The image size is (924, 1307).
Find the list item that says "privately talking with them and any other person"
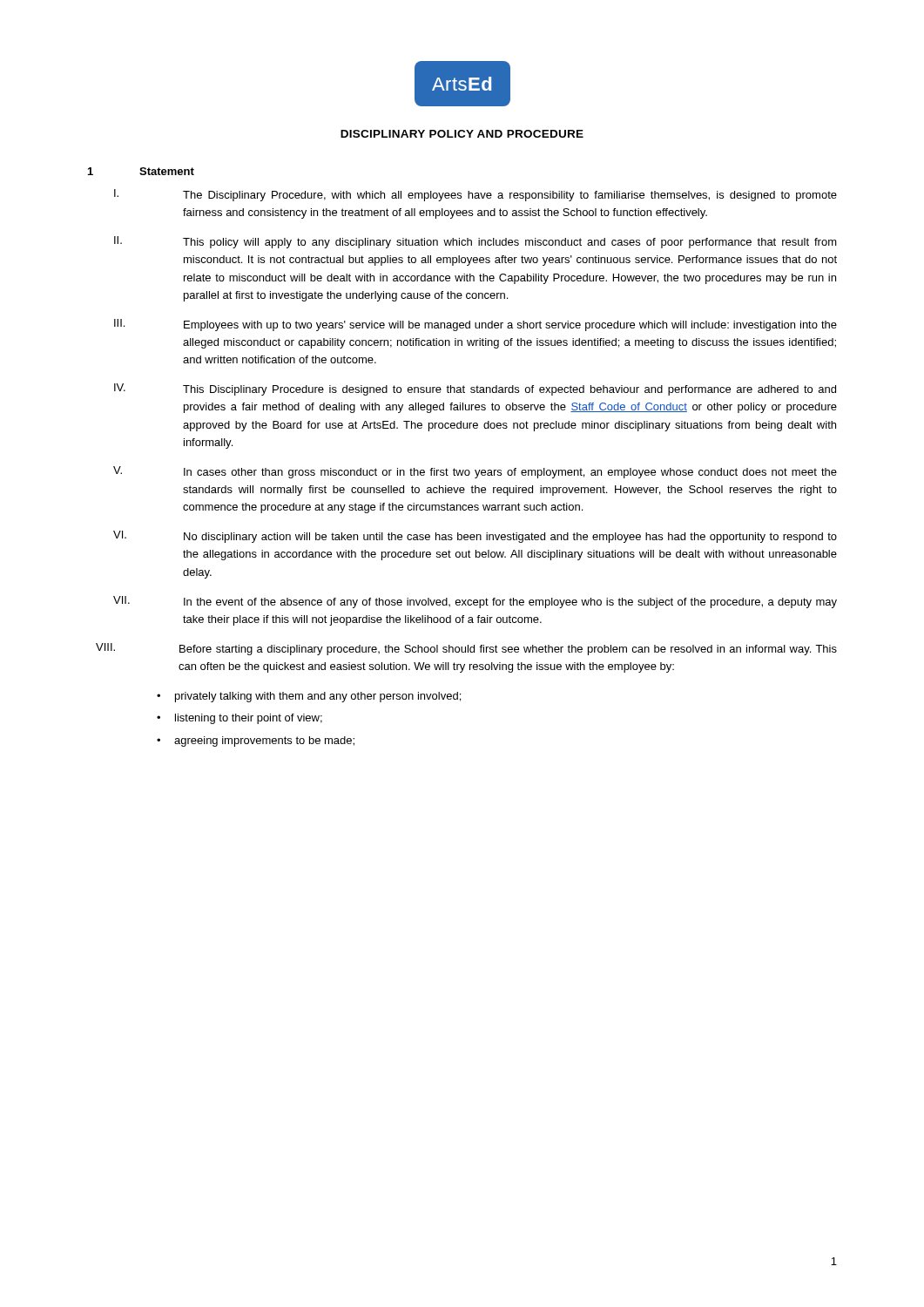[x=318, y=696]
